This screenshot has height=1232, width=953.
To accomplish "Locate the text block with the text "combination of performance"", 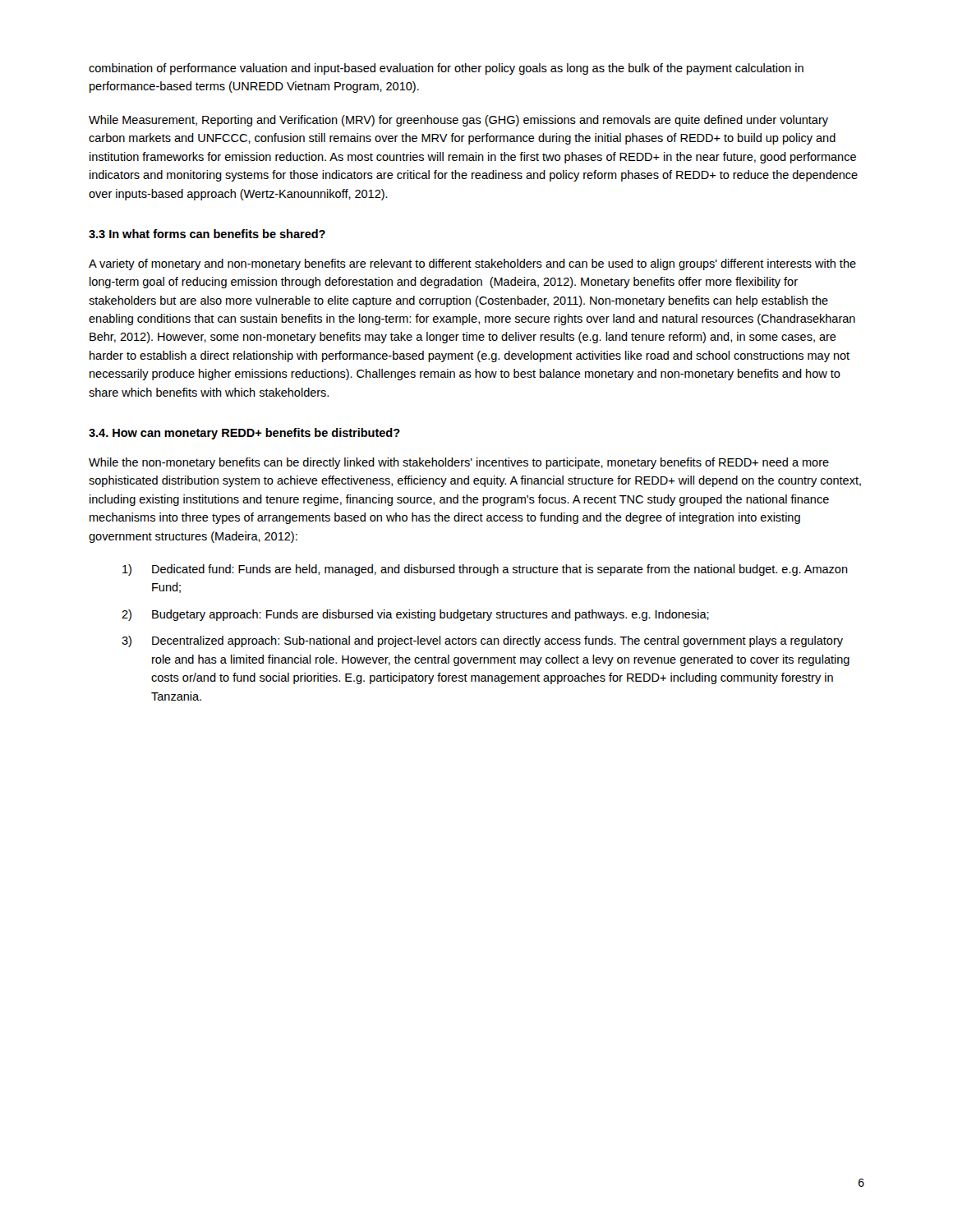I will coord(446,77).
